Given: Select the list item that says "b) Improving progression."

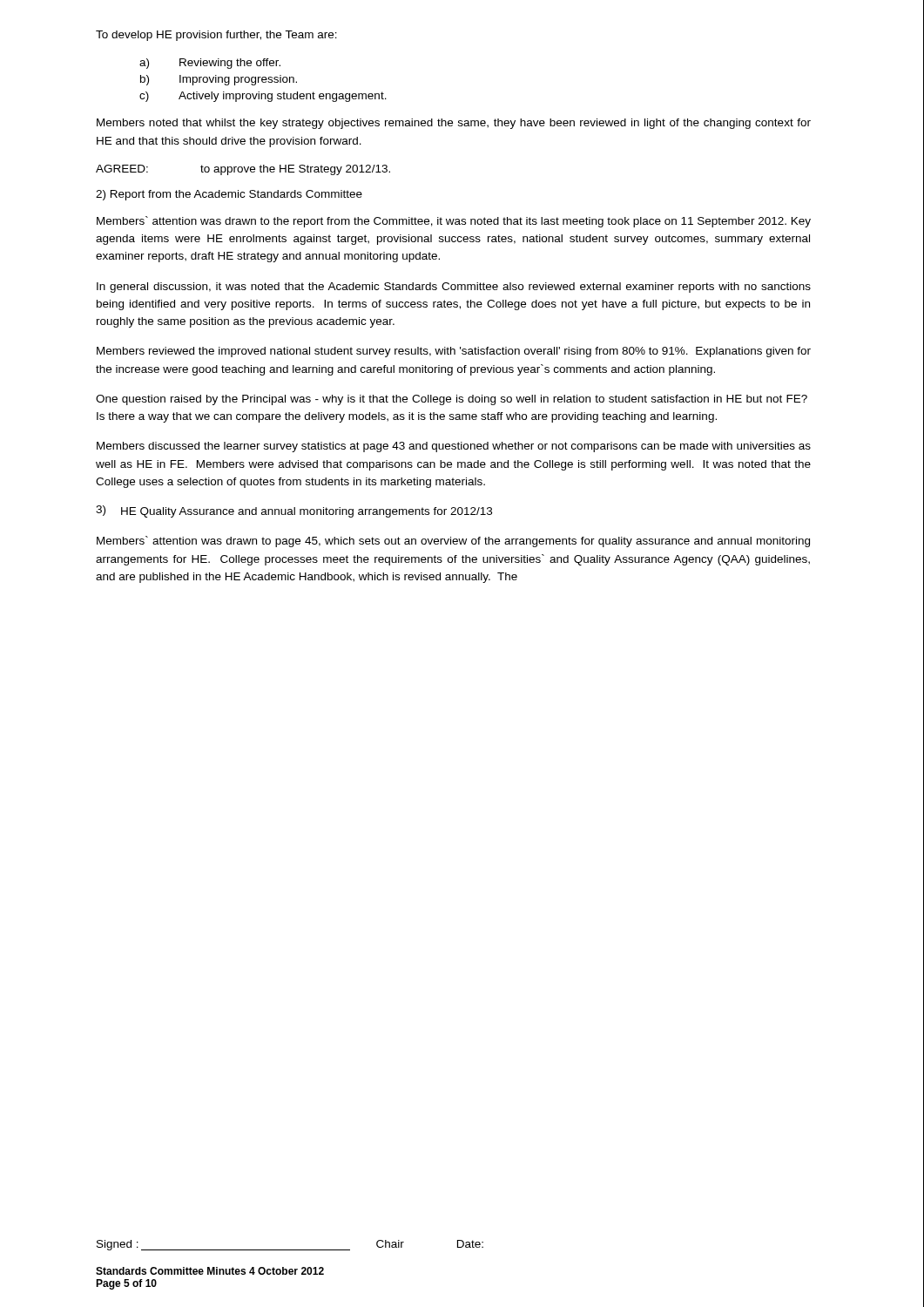Looking at the screenshot, I should pyautogui.click(x=219, y=80).
